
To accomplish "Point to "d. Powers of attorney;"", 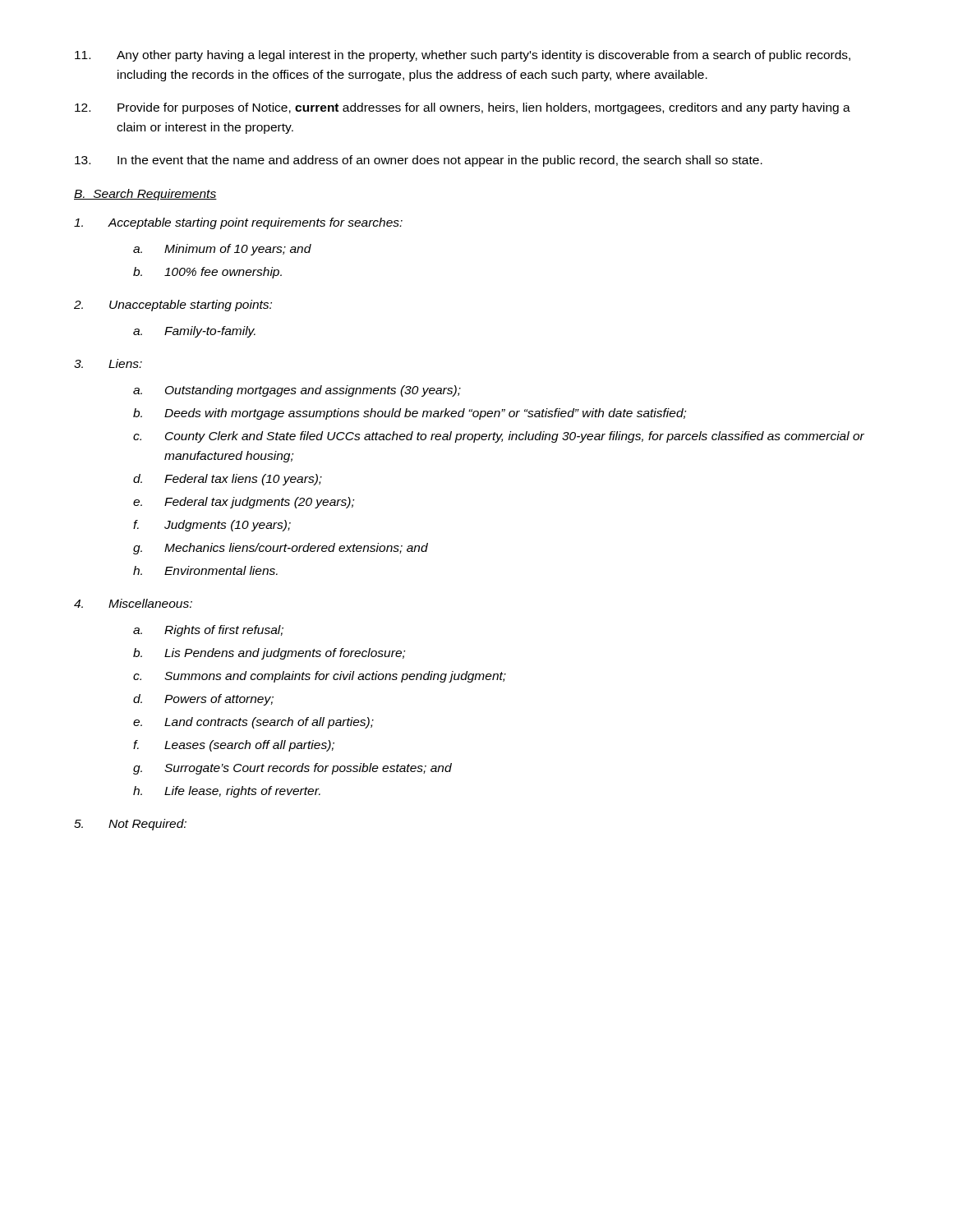I will click(x=203, y=700).
